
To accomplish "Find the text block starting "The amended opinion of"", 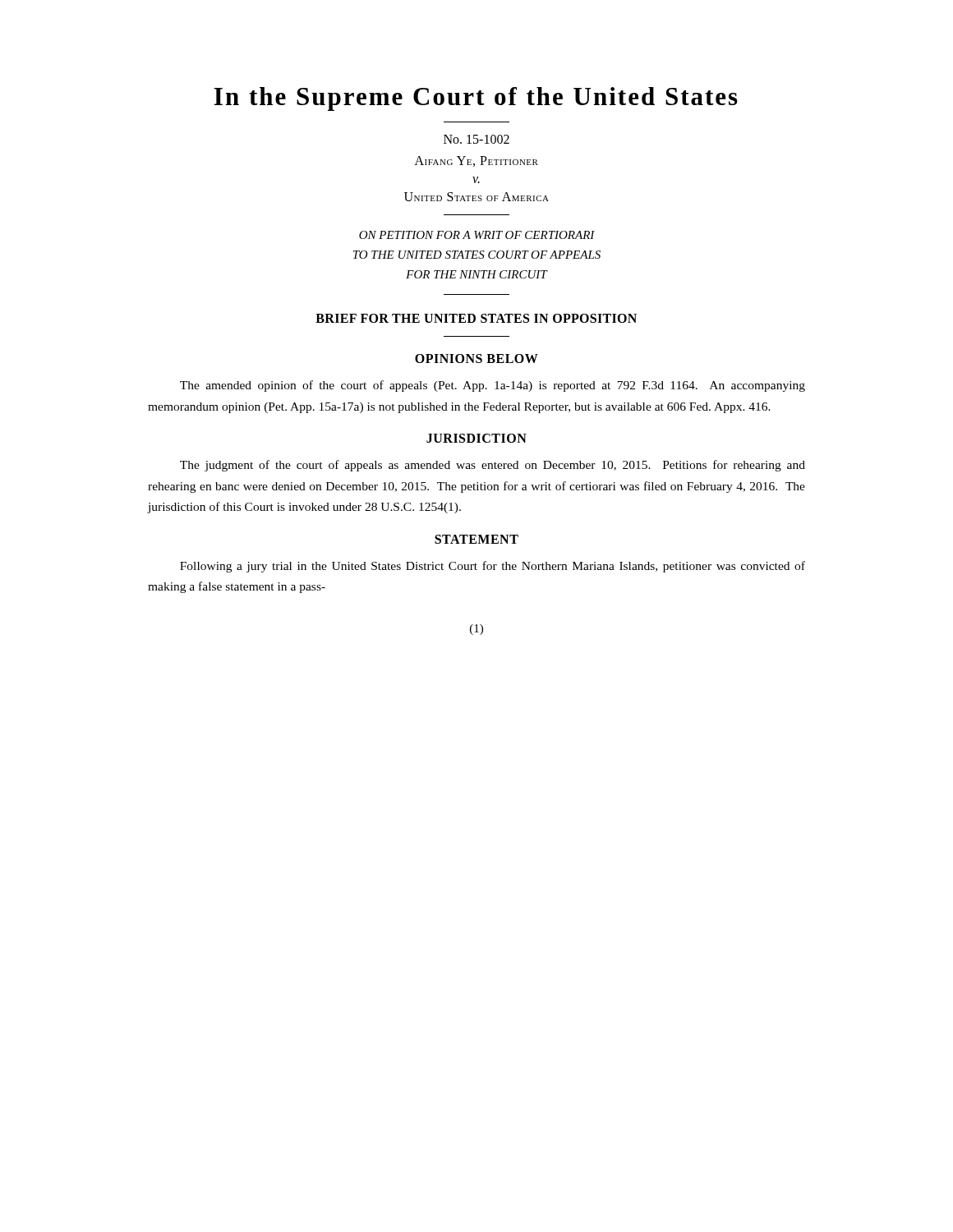I will pos(476,395).
